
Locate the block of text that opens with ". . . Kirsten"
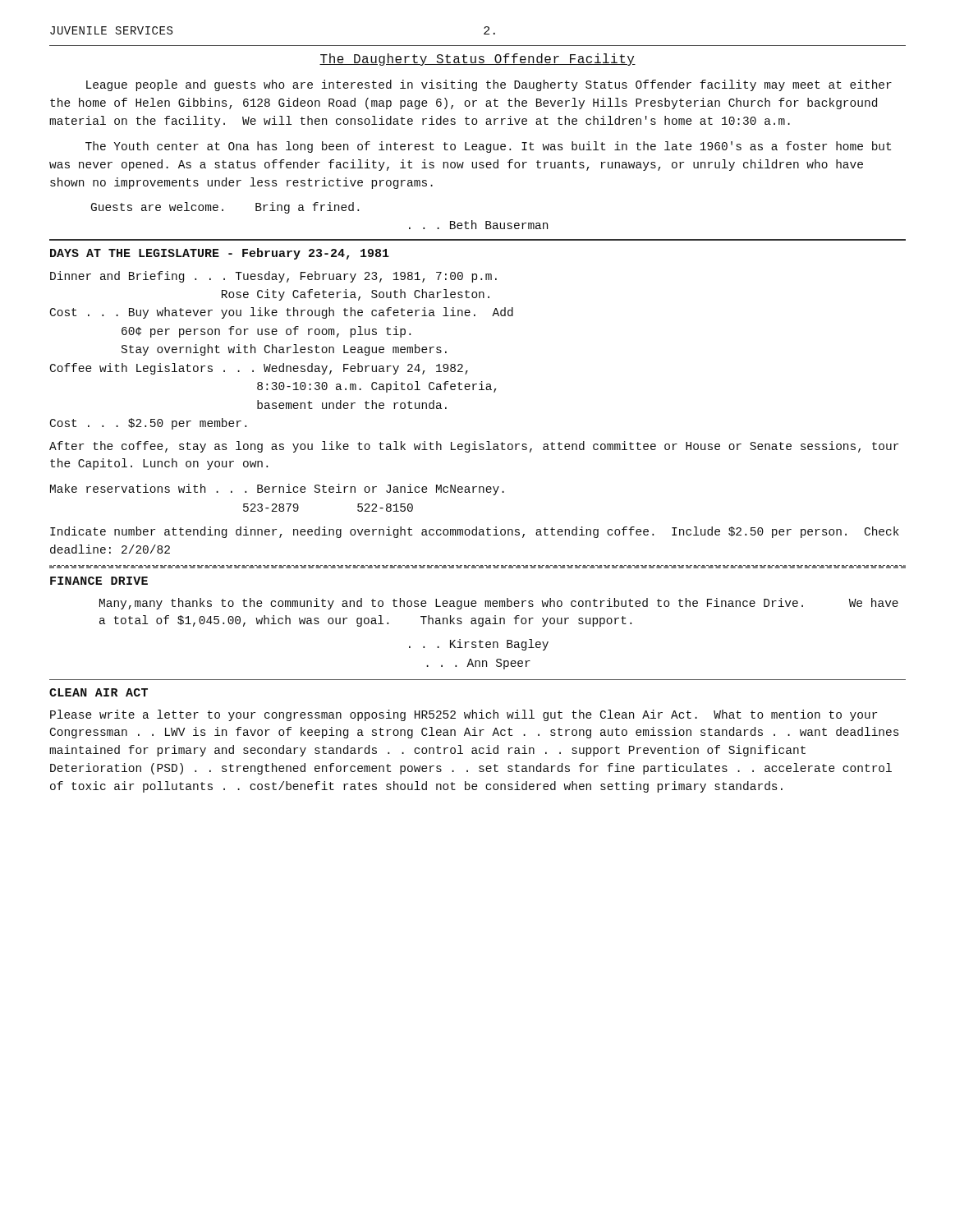click(x=478, y=654)
